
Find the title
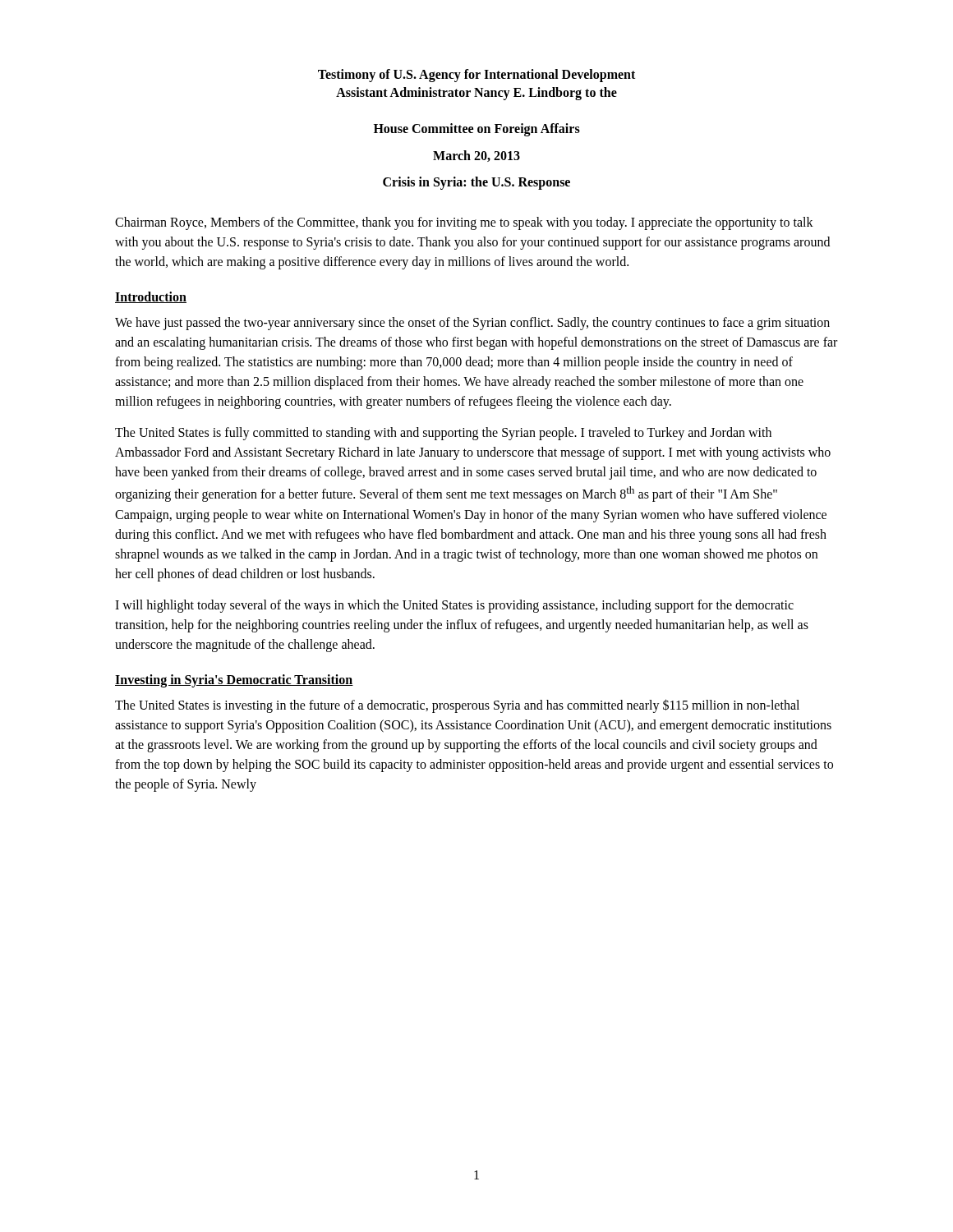tap(476, 84)
